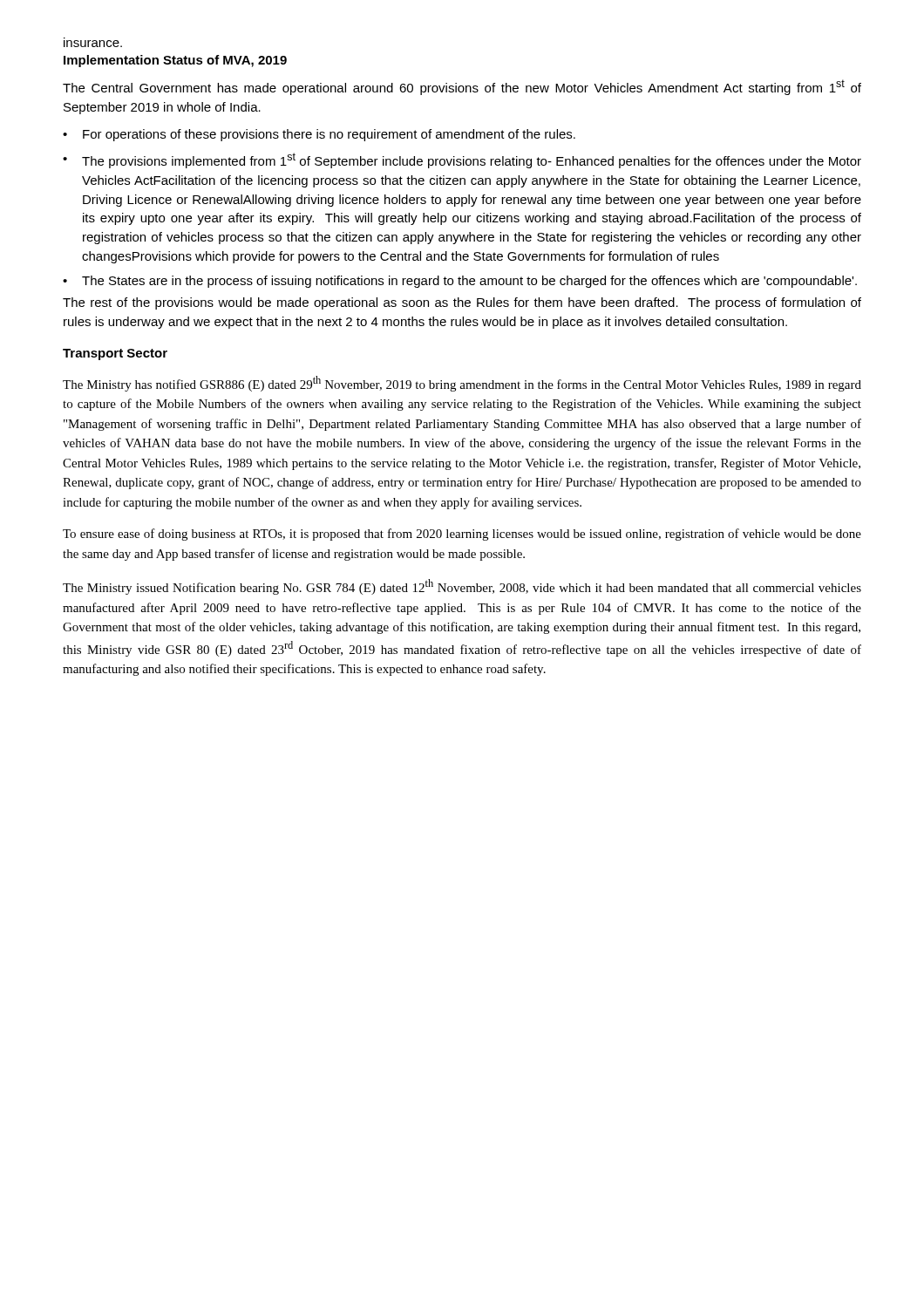Find the block on this page that starts "• For operations of these provisions"

pyautogui.click(x=319, y=134)
